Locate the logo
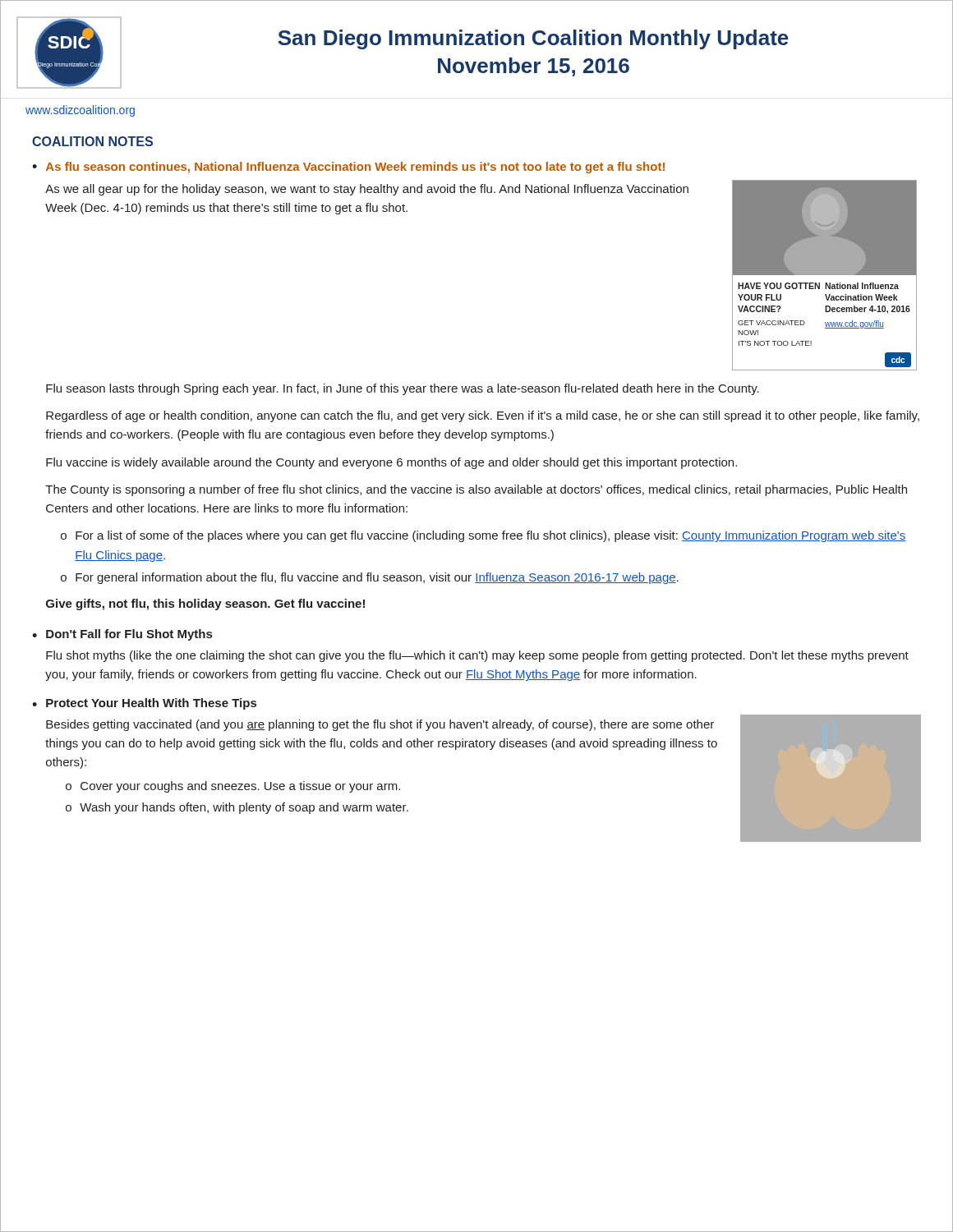The width and height of the screenshot is (953, 1232). coord(69,53)
